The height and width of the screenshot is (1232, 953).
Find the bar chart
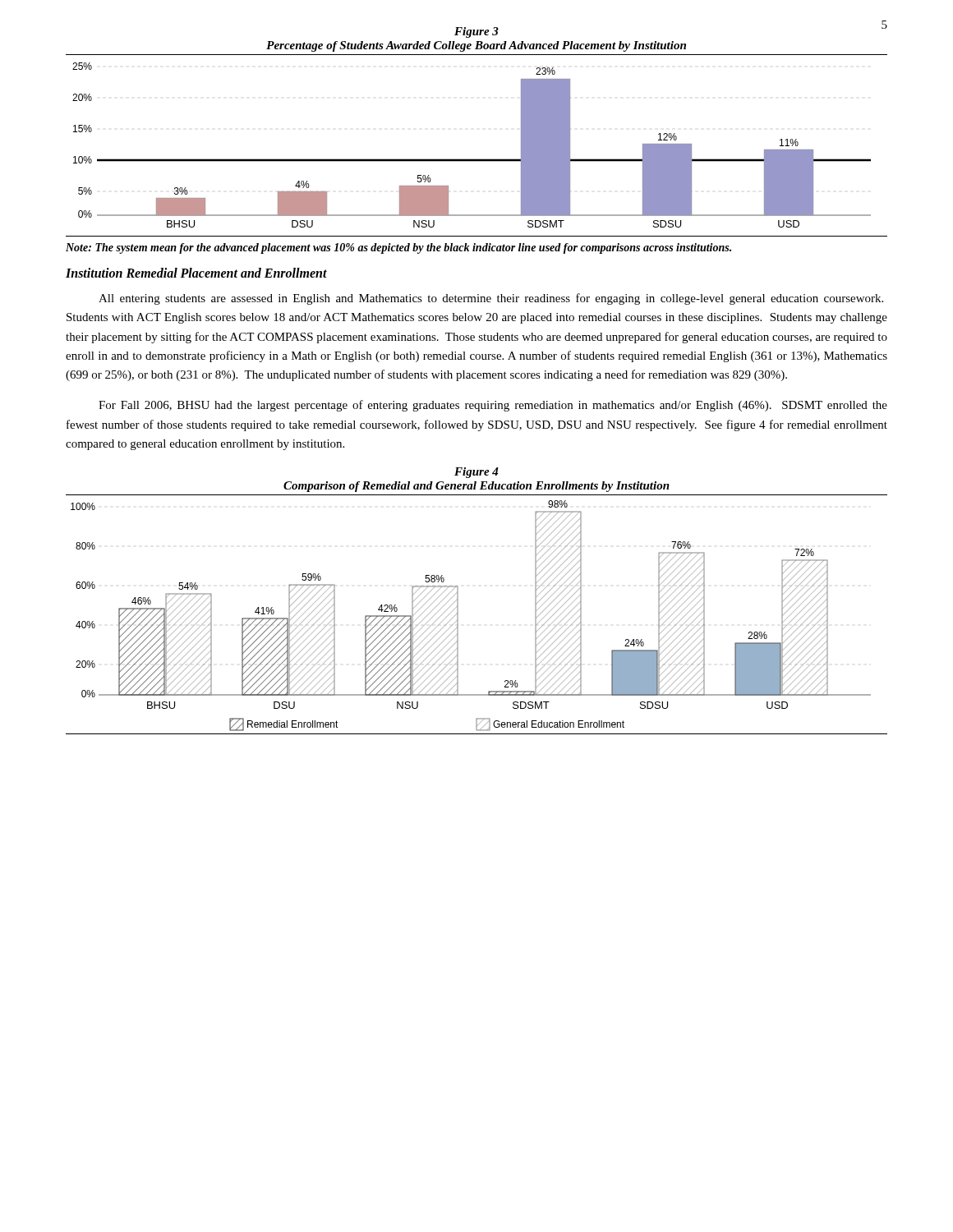tap(476, 145)
